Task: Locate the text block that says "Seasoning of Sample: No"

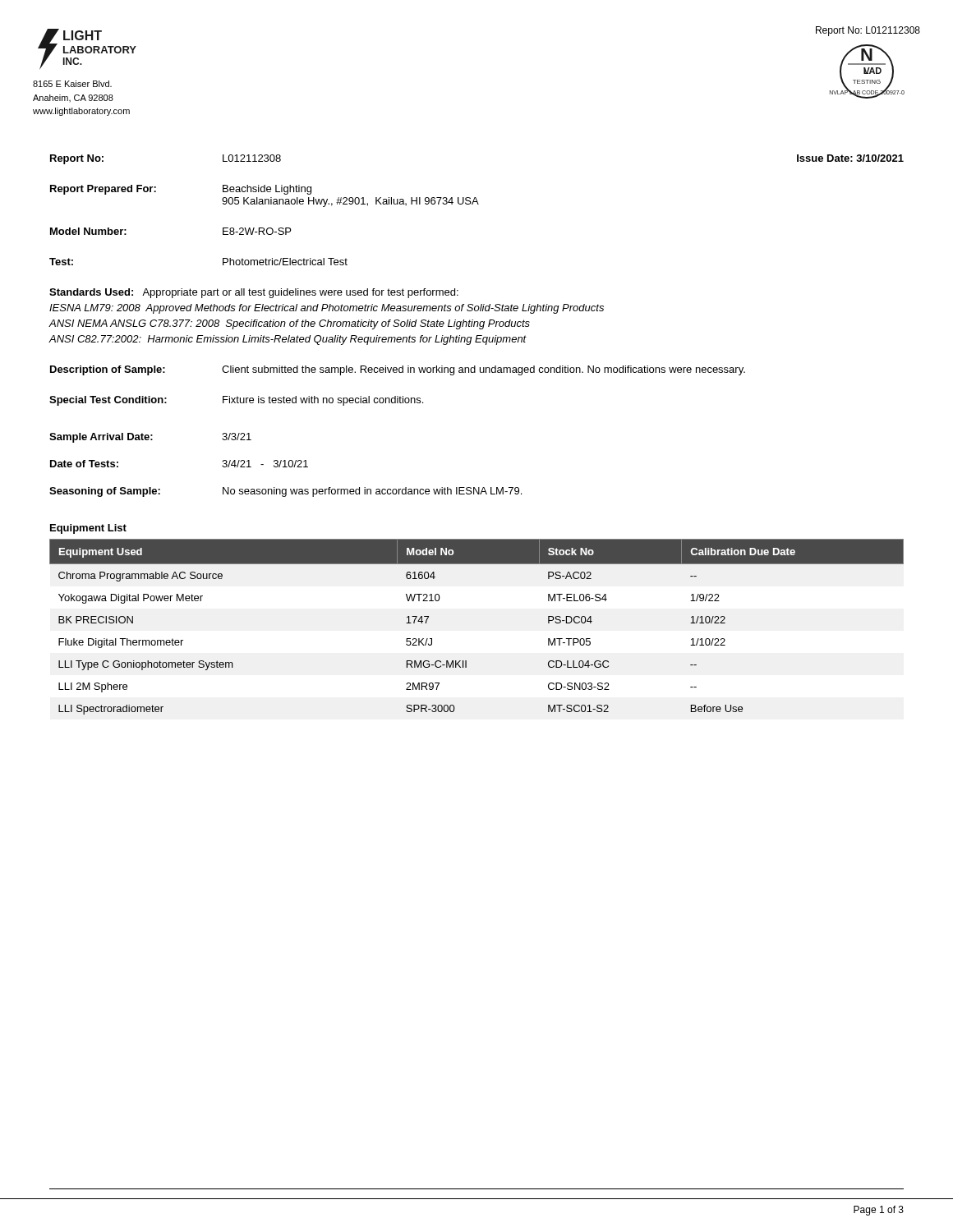Action: pyautogui.click(x=286, y=491)
